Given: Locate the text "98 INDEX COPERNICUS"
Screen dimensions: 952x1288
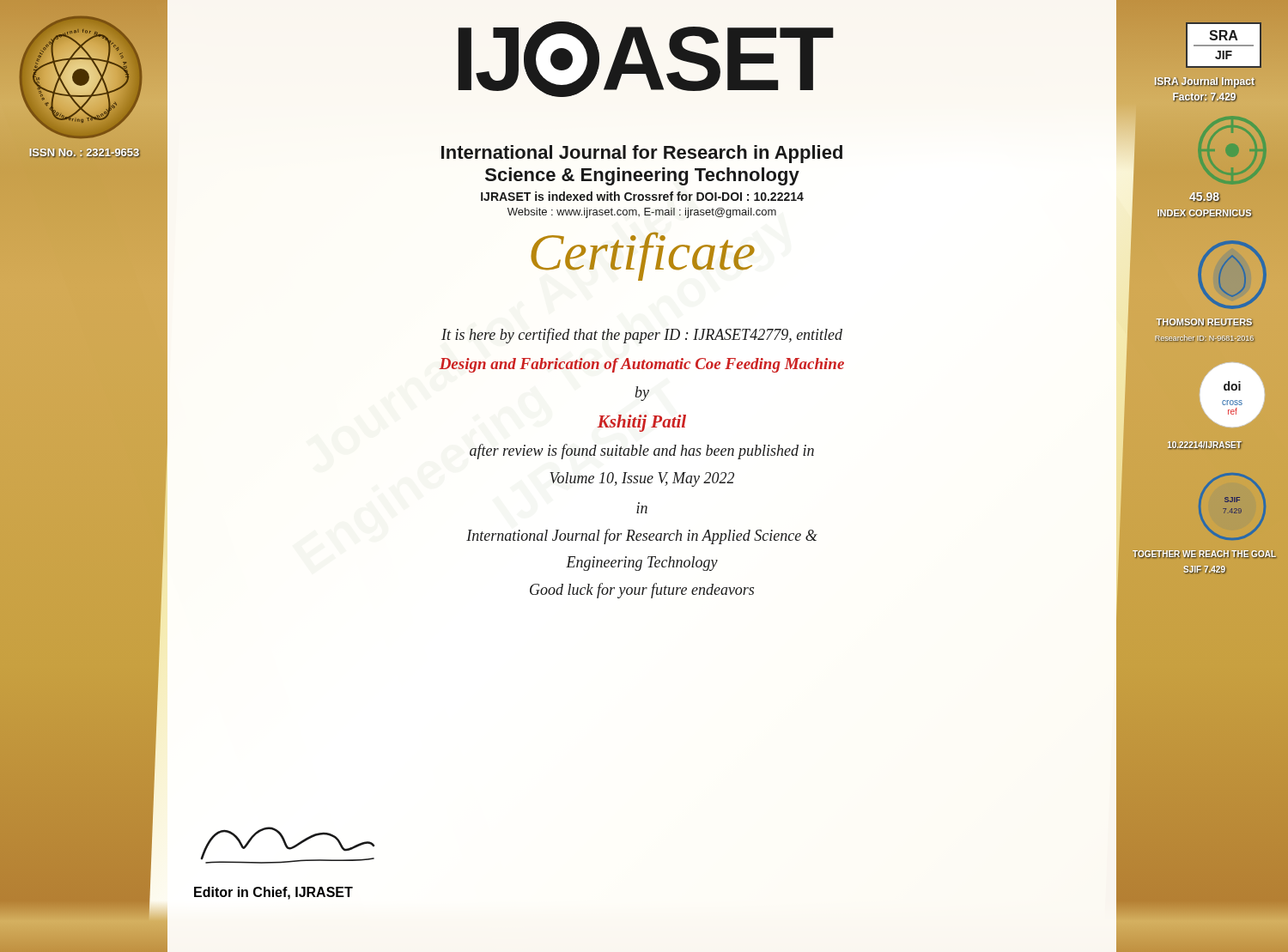Looking at the screenshot, I should click(1204, 204).
